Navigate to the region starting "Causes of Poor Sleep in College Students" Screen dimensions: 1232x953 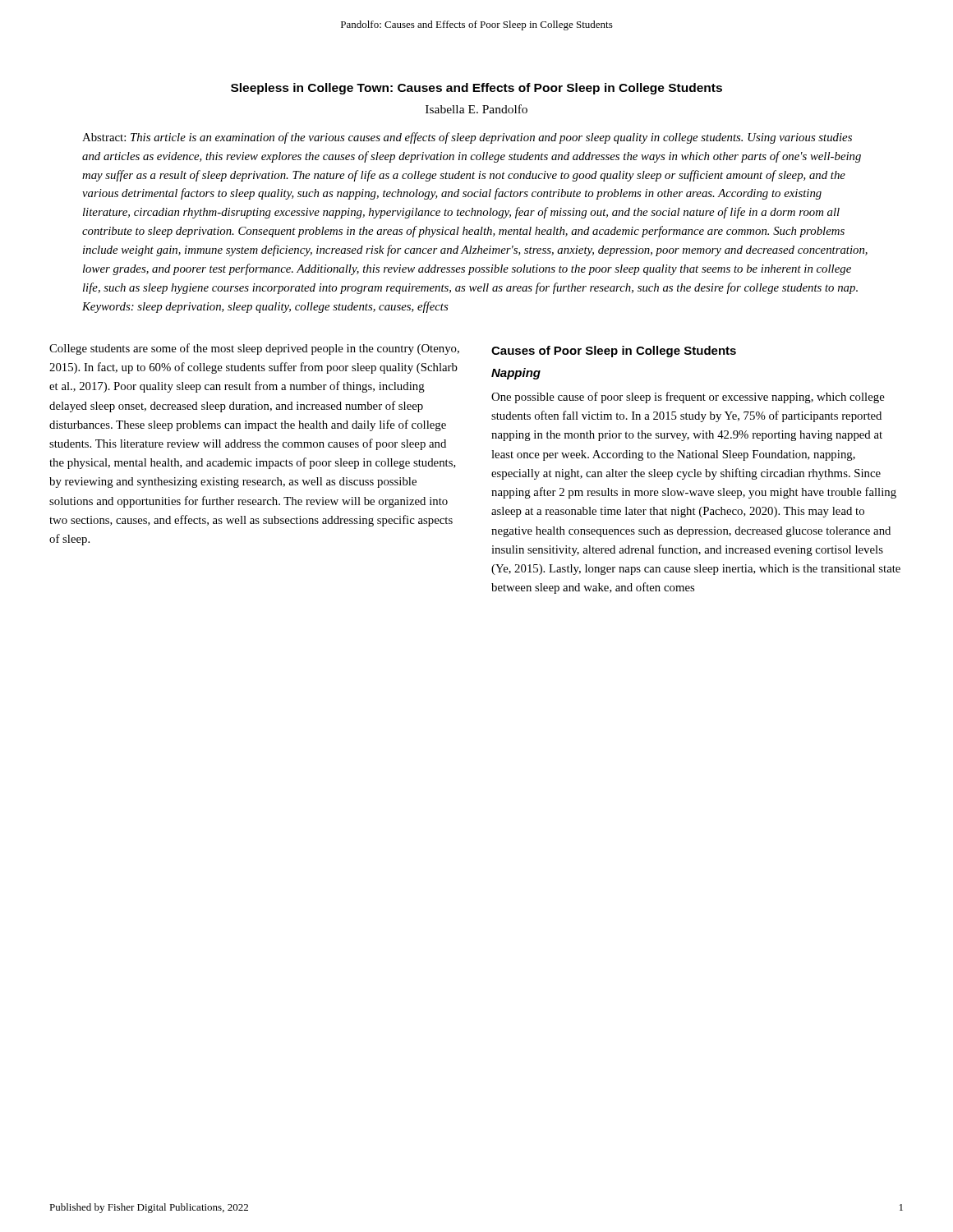(x=614, y=350)
